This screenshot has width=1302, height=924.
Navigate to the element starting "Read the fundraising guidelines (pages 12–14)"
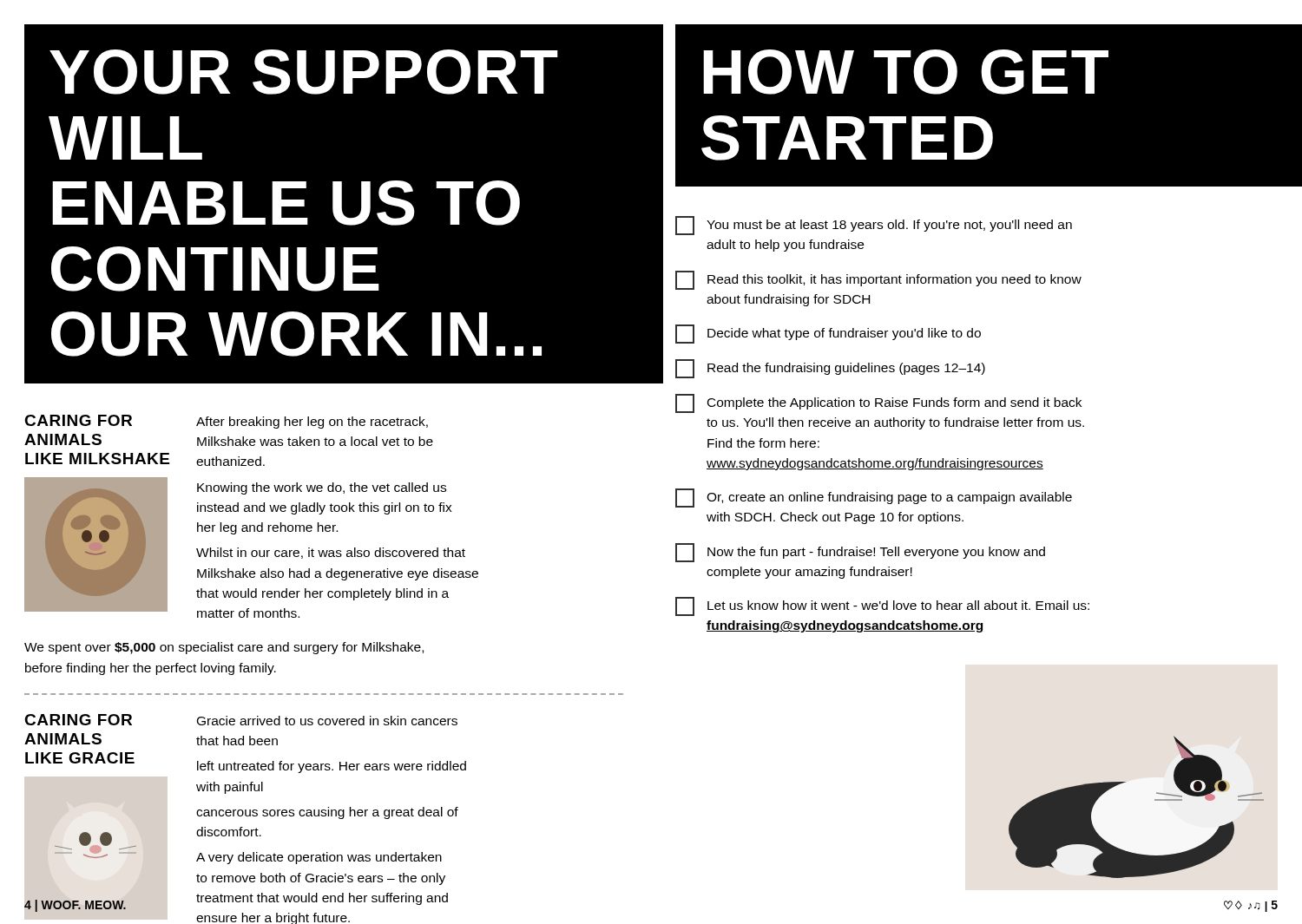(976, 368)
